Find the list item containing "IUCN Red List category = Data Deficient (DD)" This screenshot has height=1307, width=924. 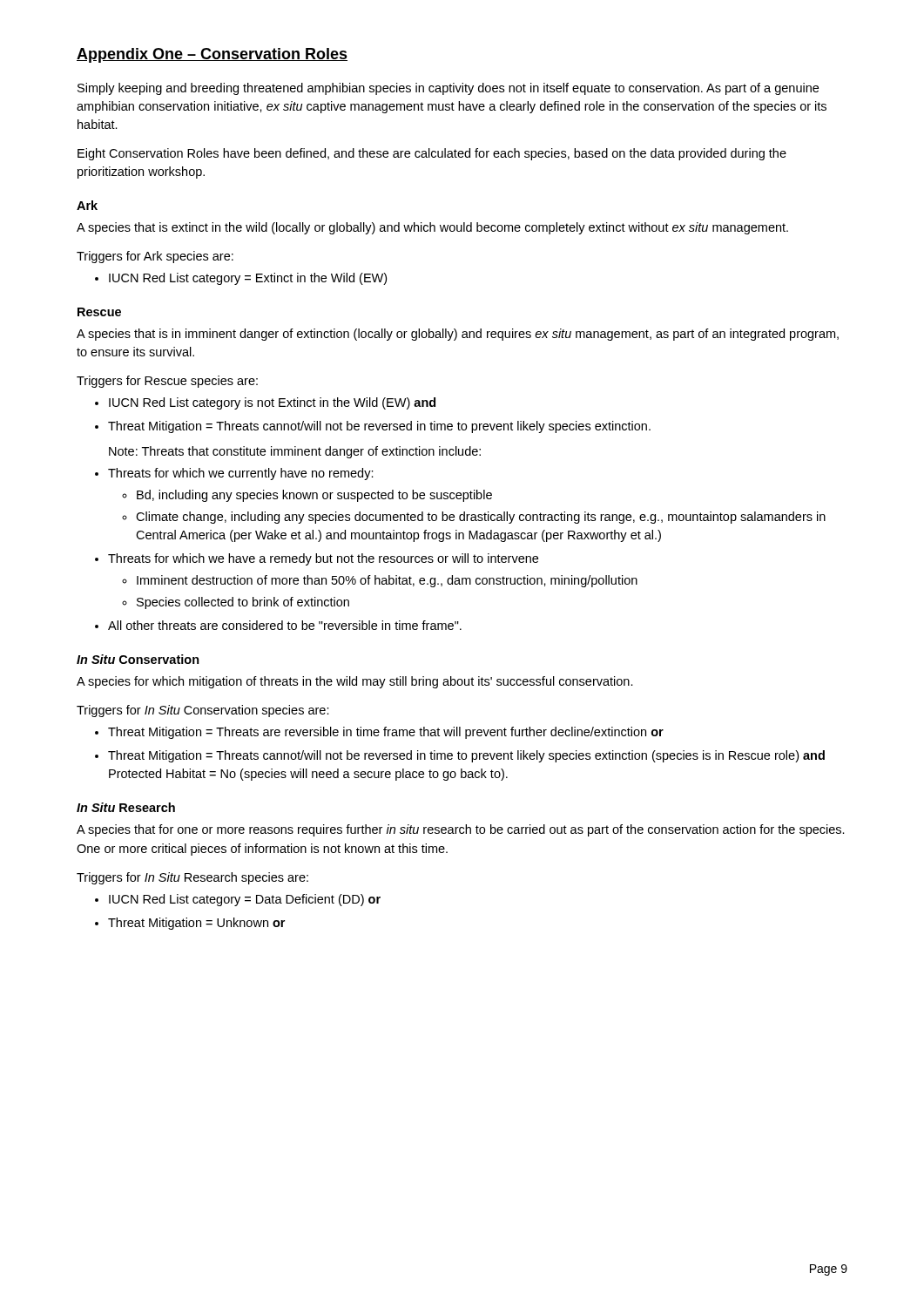click(x=238, y=900)
